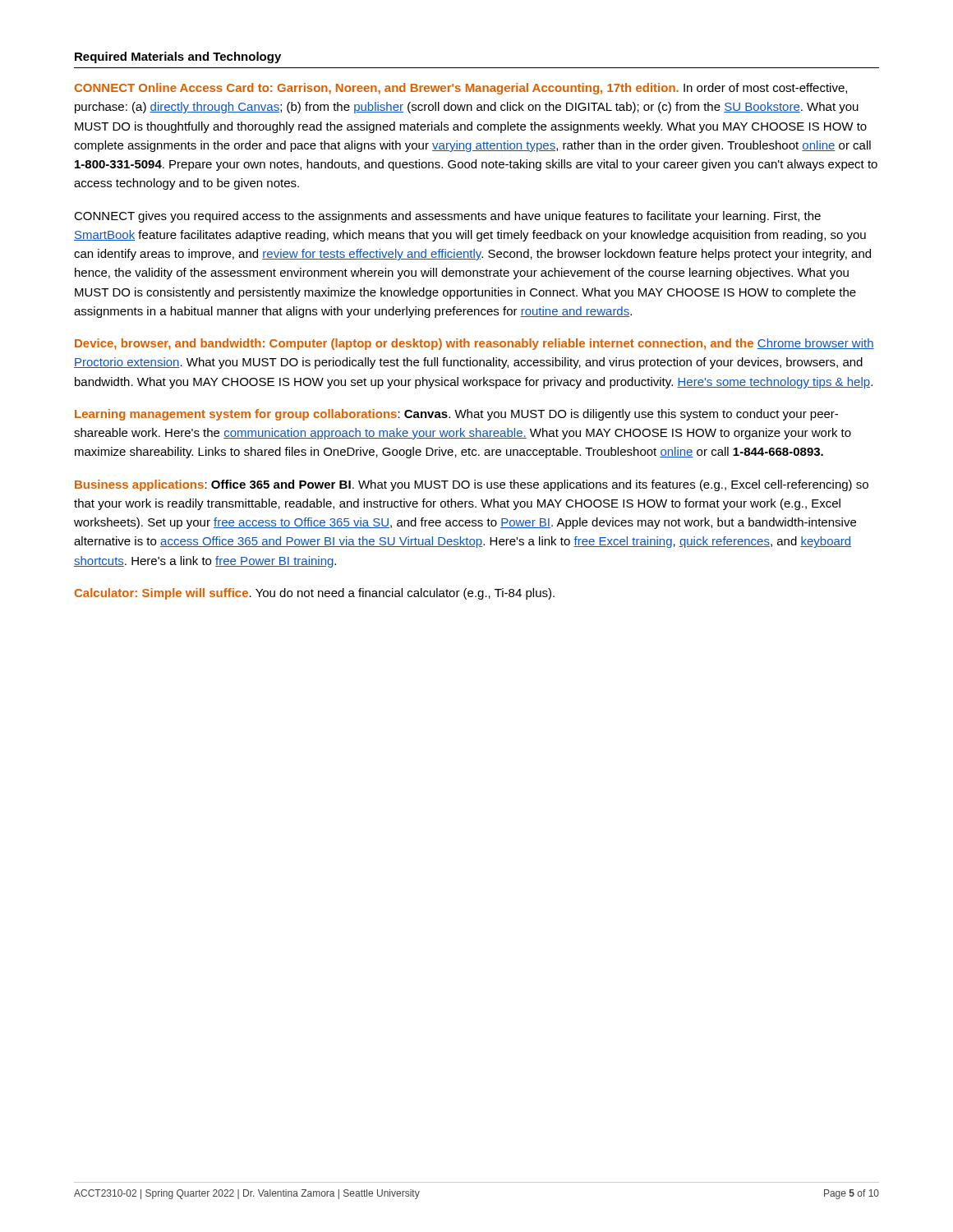The width and height of the screenshot is (953, 1232).
Task: Locate the block of text that opens with "Learning management system"
Action: pos(463,432)
